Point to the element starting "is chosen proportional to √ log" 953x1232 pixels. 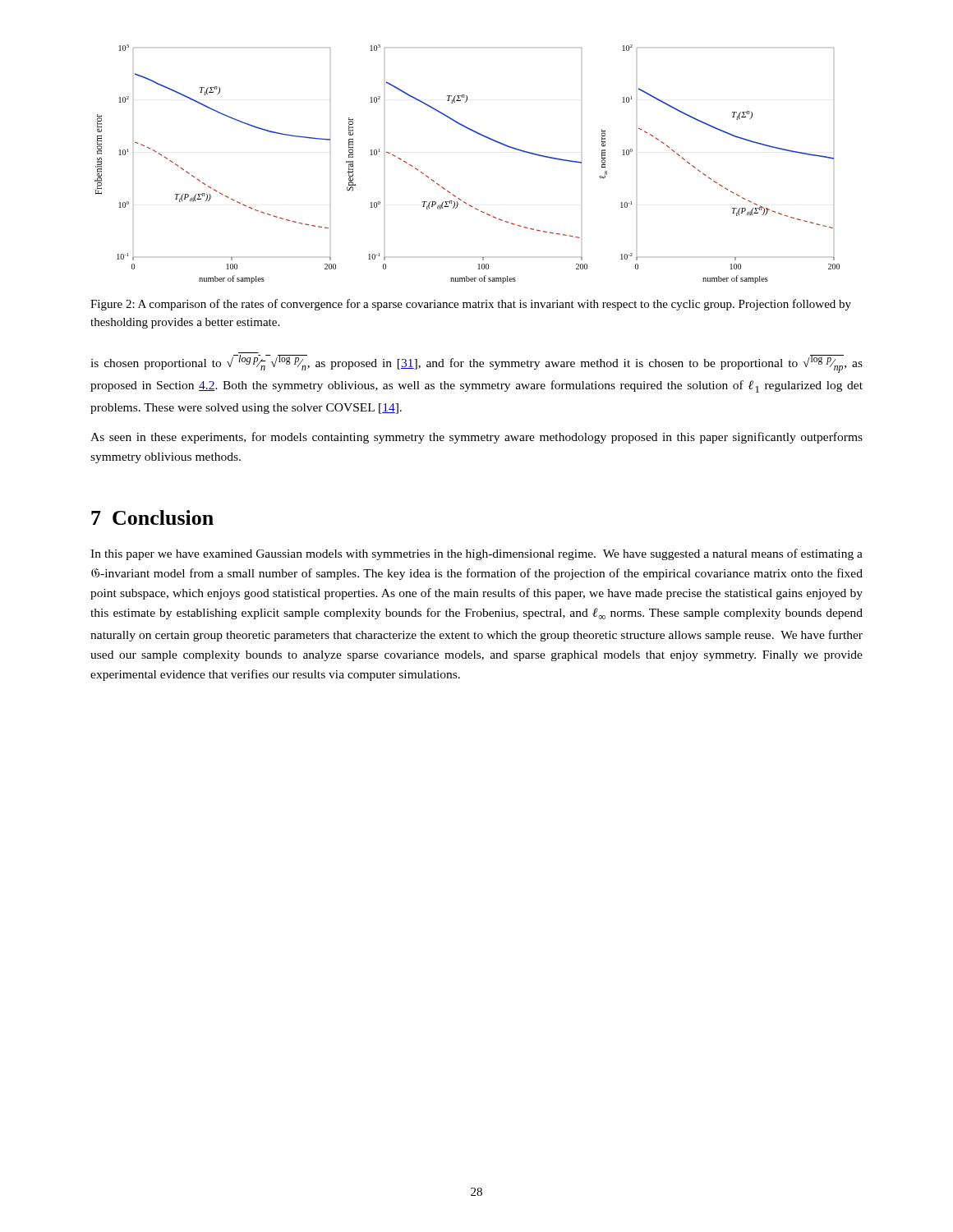point(476,383)
